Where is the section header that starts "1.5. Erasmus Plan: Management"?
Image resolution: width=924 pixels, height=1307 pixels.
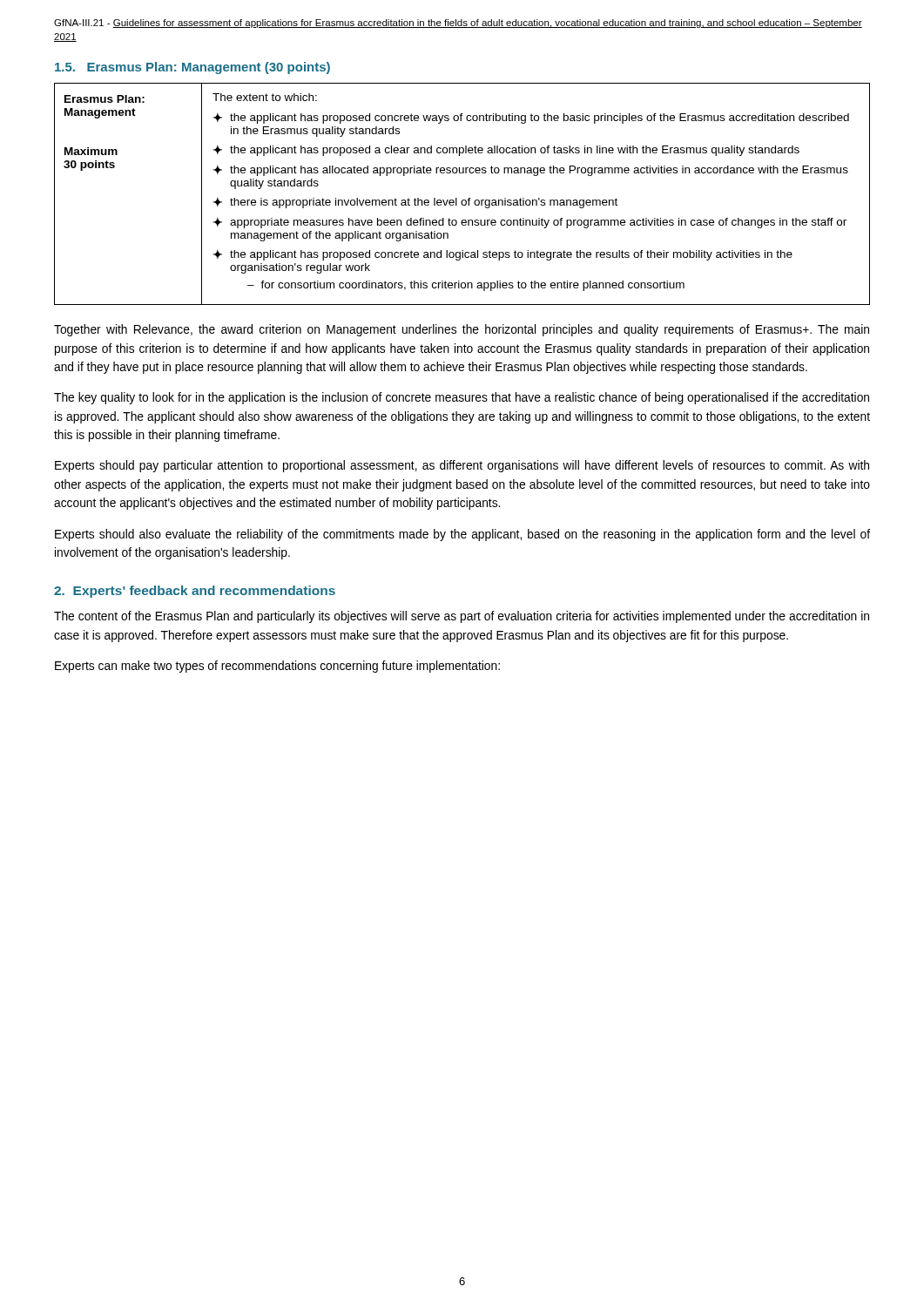point(192,67)
